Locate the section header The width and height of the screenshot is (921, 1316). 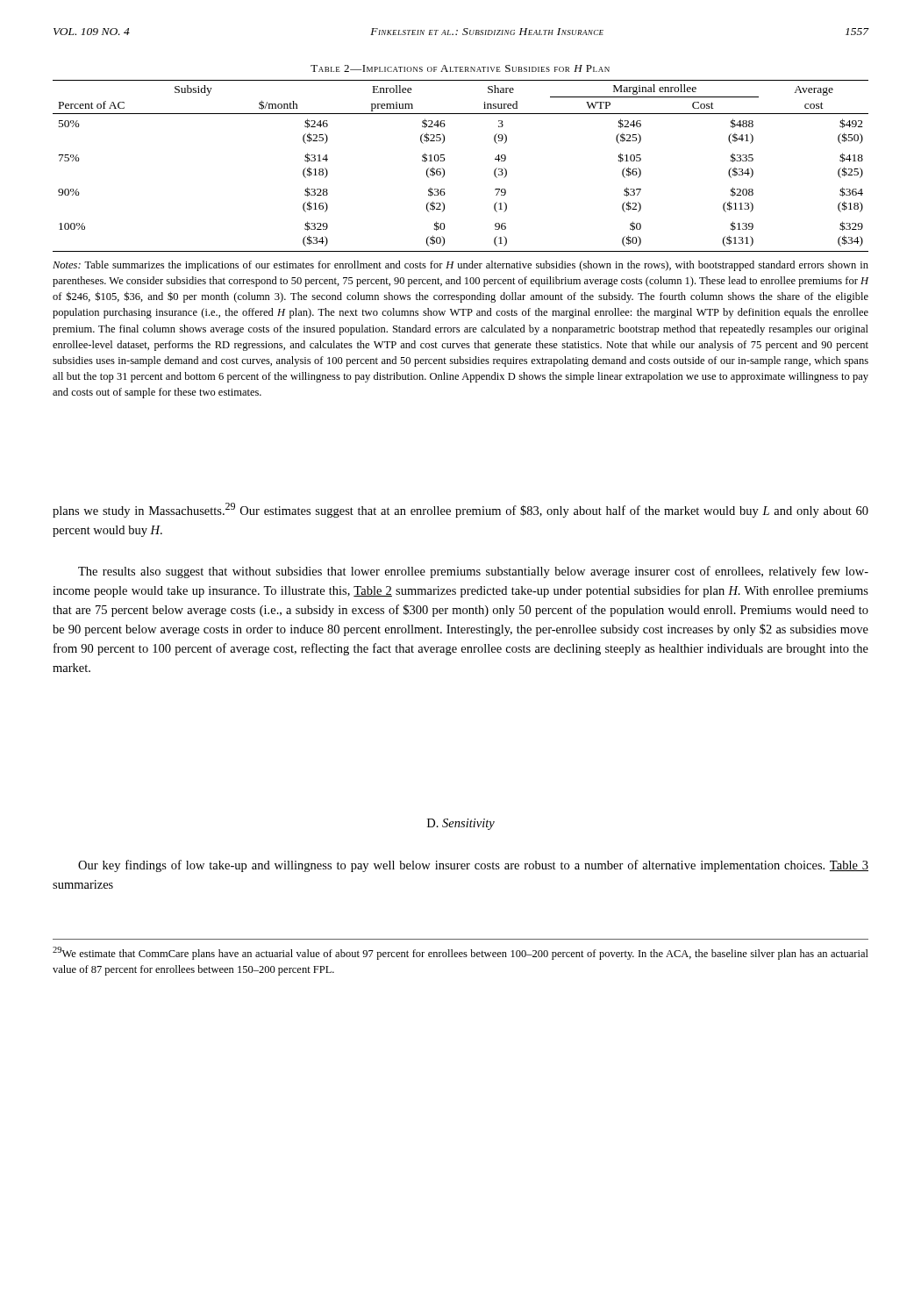[460, 823]
